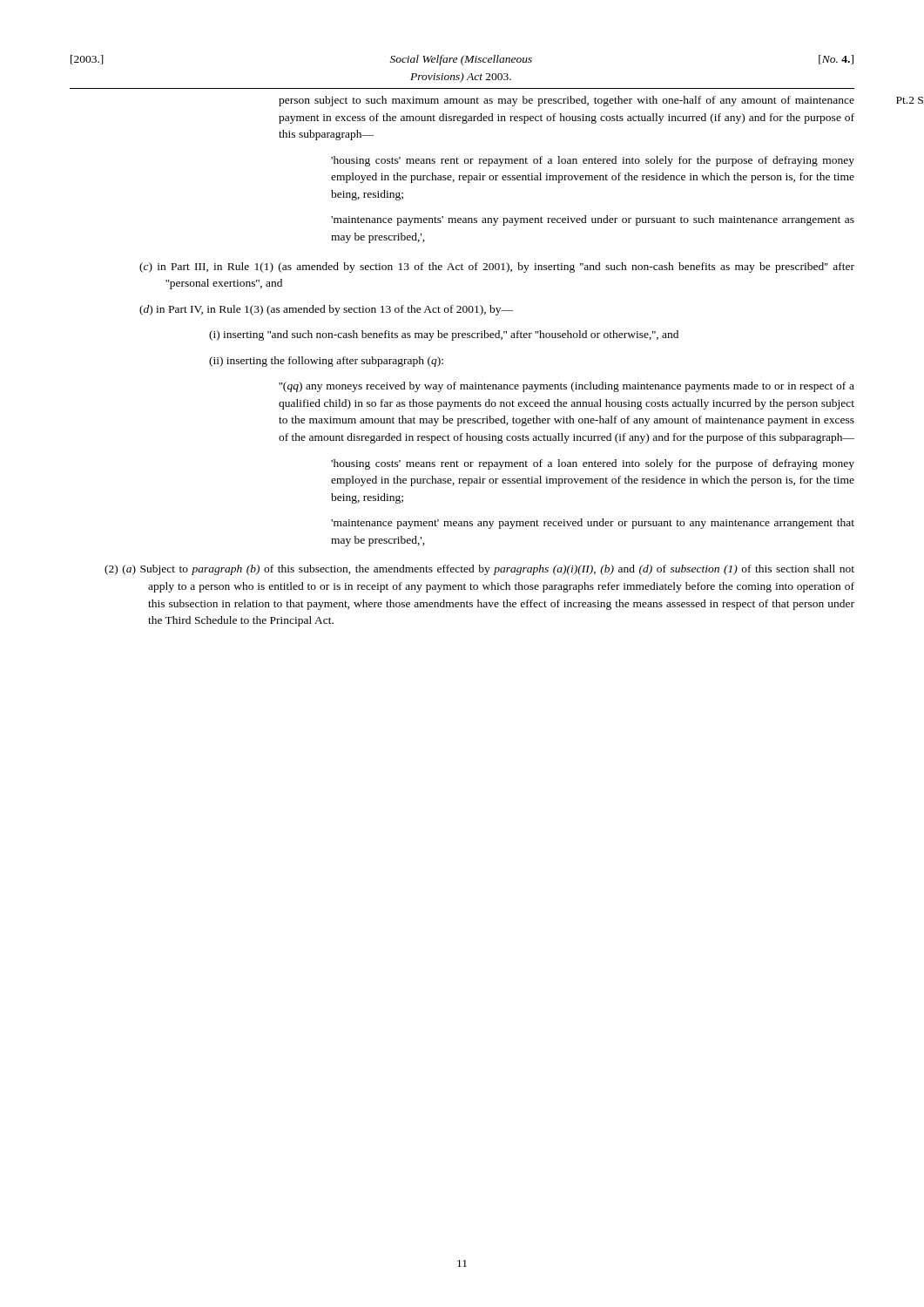Locate the region starting "(i) inserting ''and such"

[x=444, y=334]
